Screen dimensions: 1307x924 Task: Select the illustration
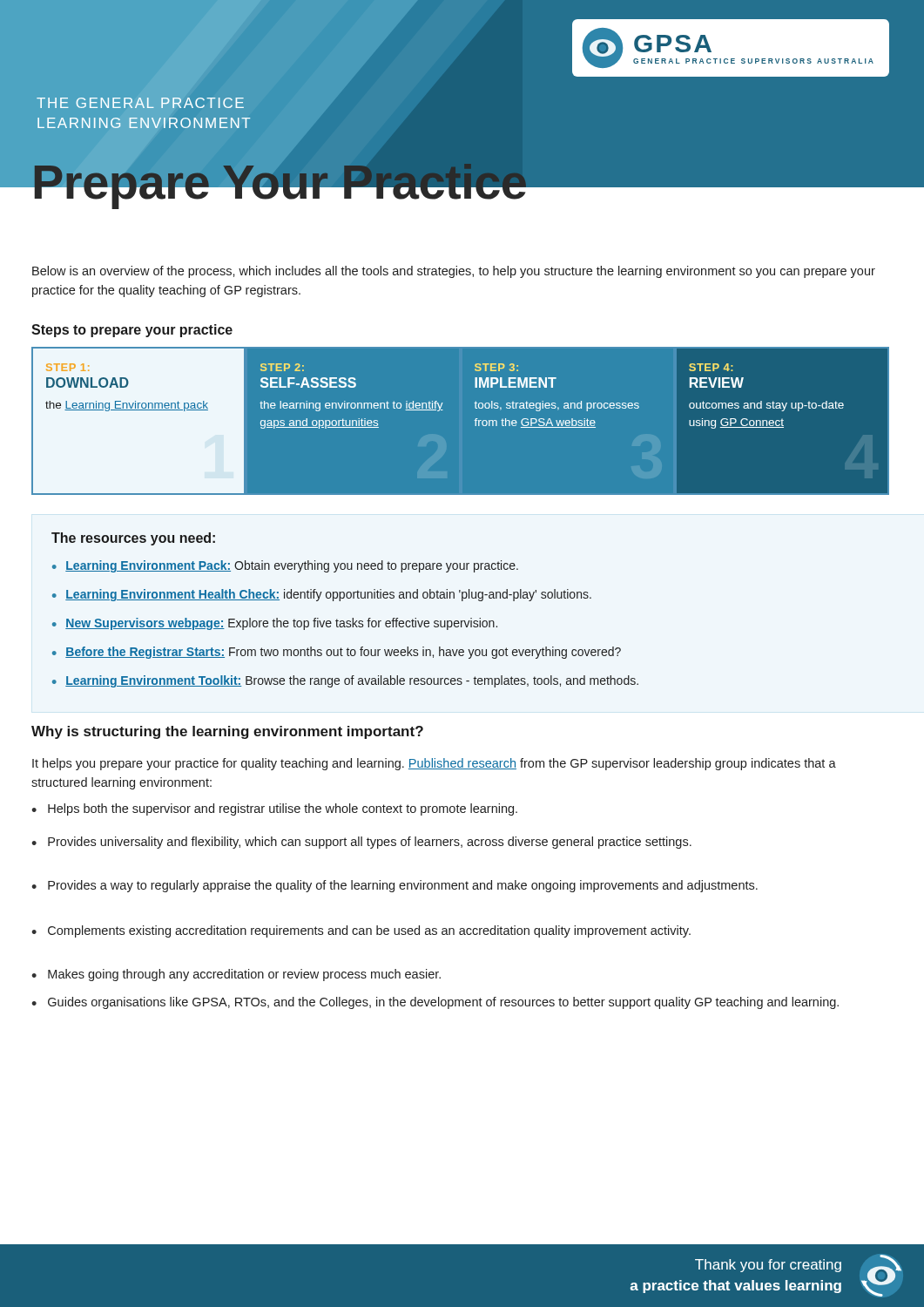462,94
